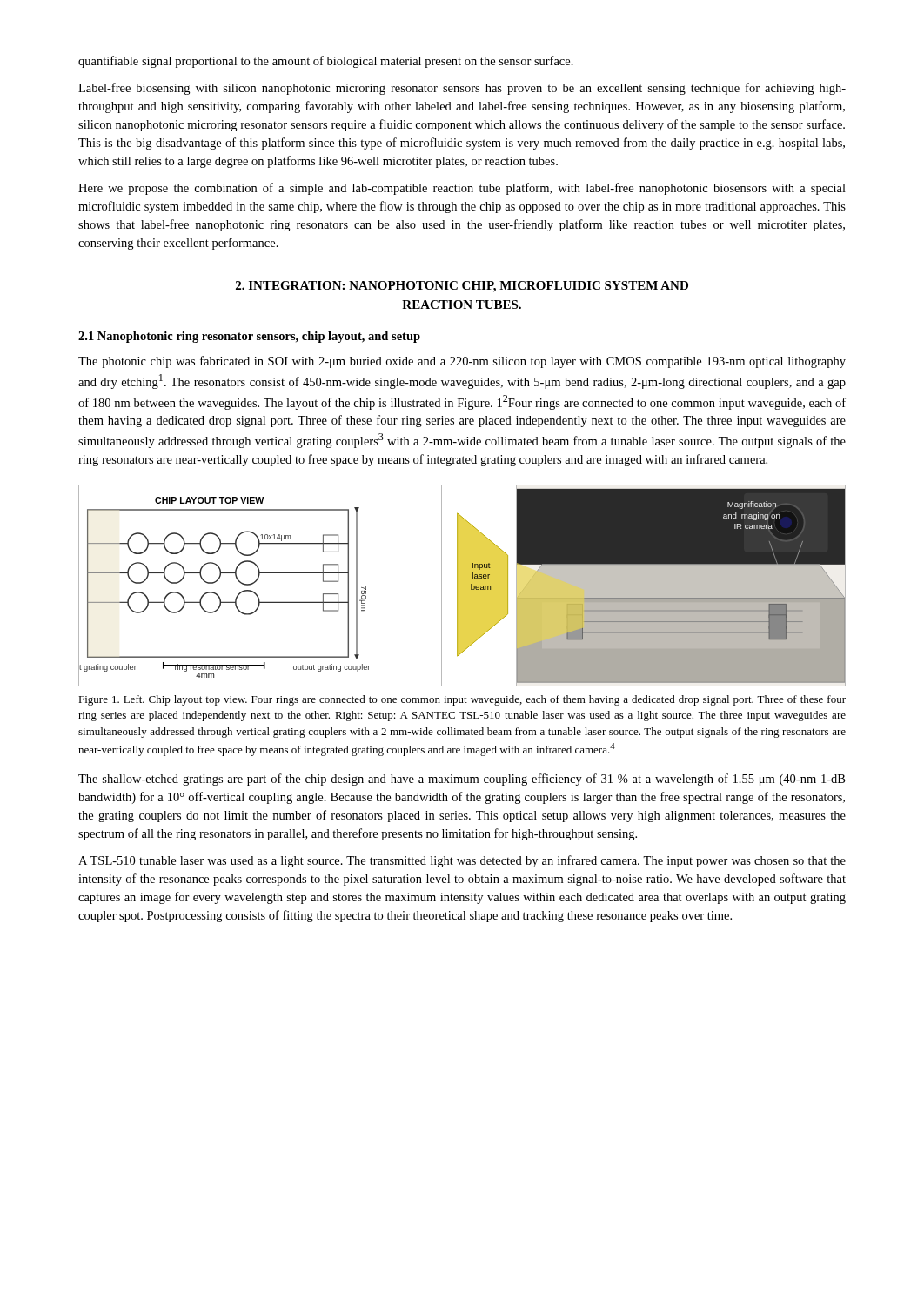Locate the caption that opens with "Figure 1. Left. Chip"
924x1305 pixels.
point(462,724)
